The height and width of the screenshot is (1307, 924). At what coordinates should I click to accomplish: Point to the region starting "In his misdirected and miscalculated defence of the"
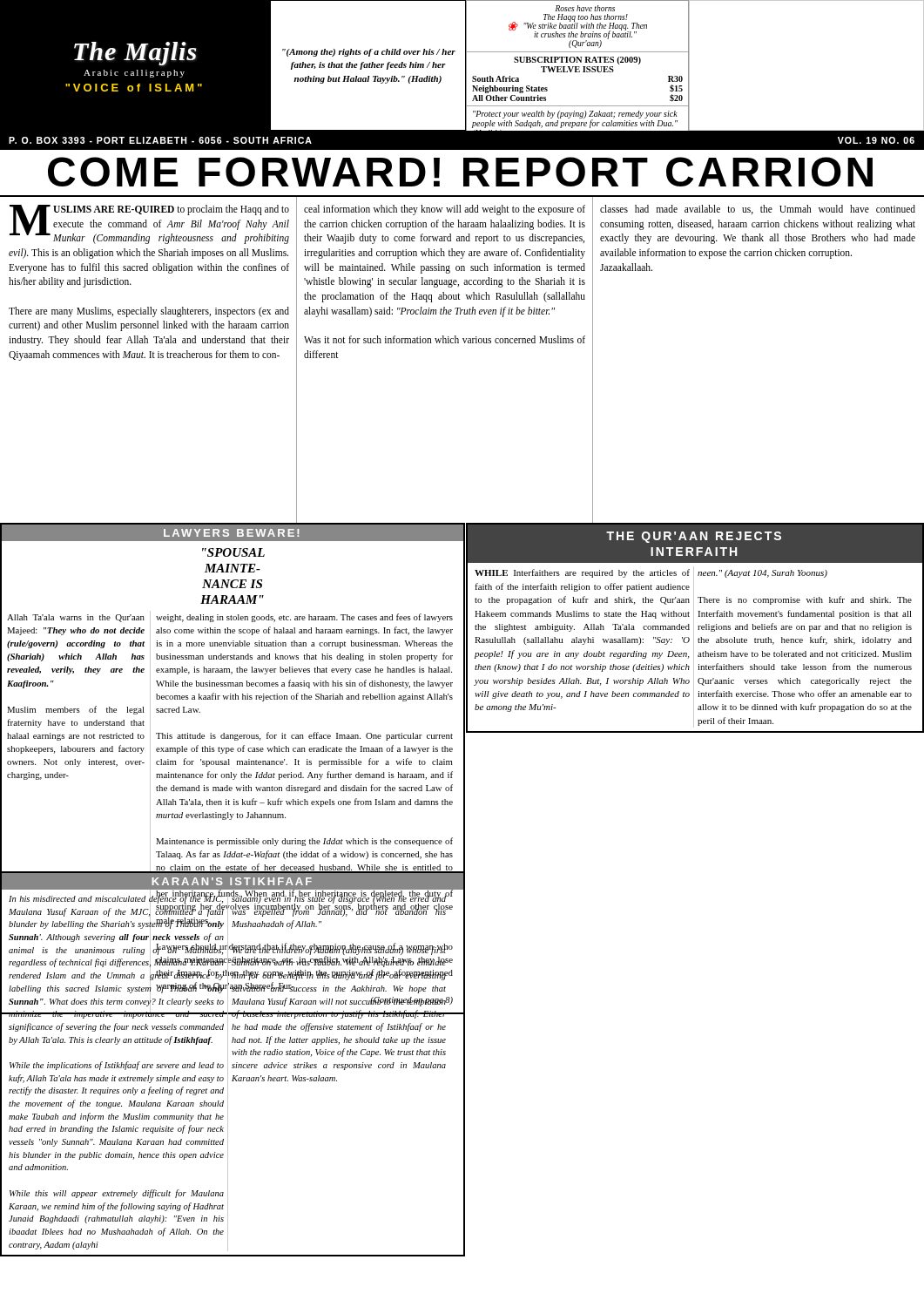[116, 1072]
